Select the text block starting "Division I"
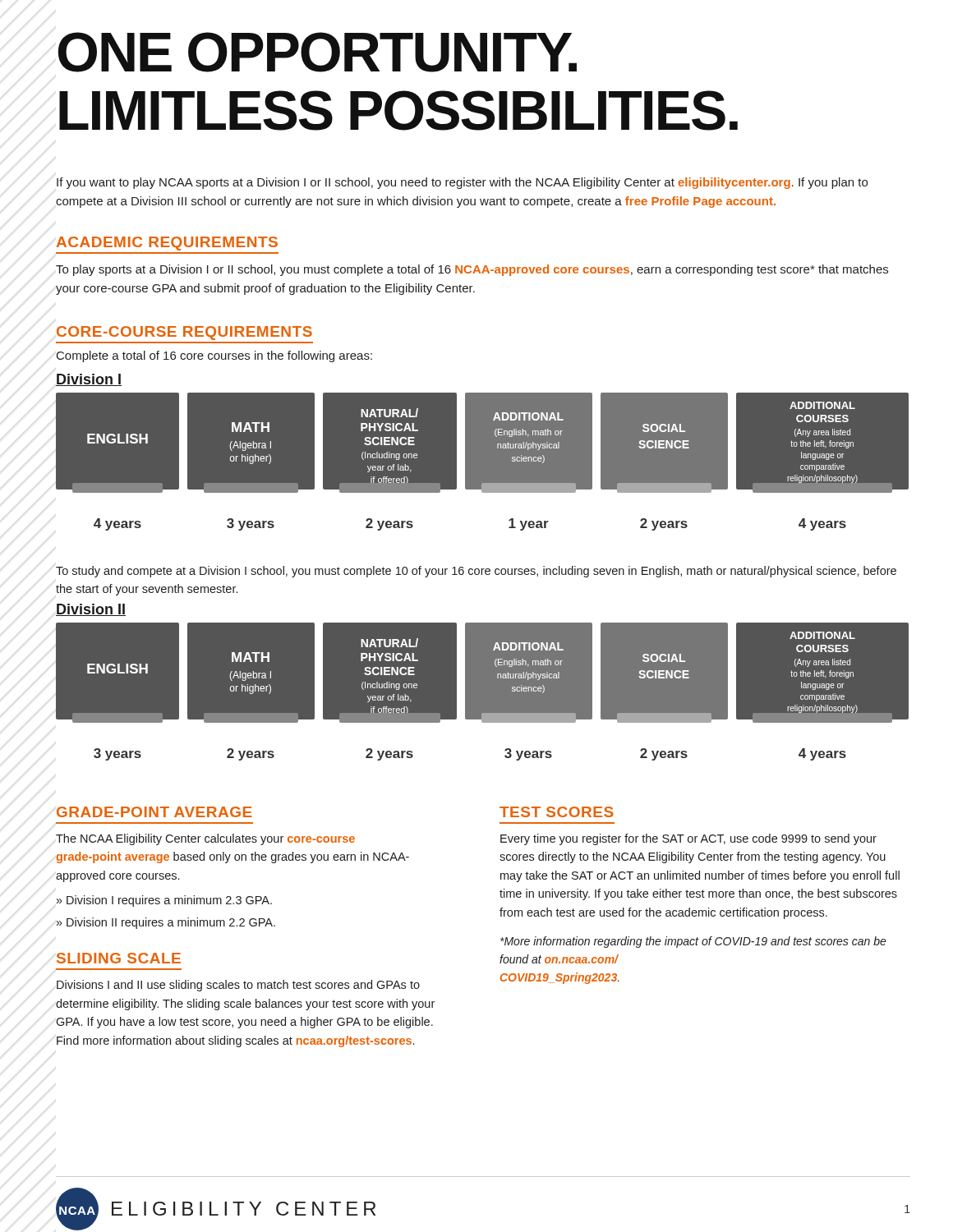The image size is (953, 1232). pos(89,379)
